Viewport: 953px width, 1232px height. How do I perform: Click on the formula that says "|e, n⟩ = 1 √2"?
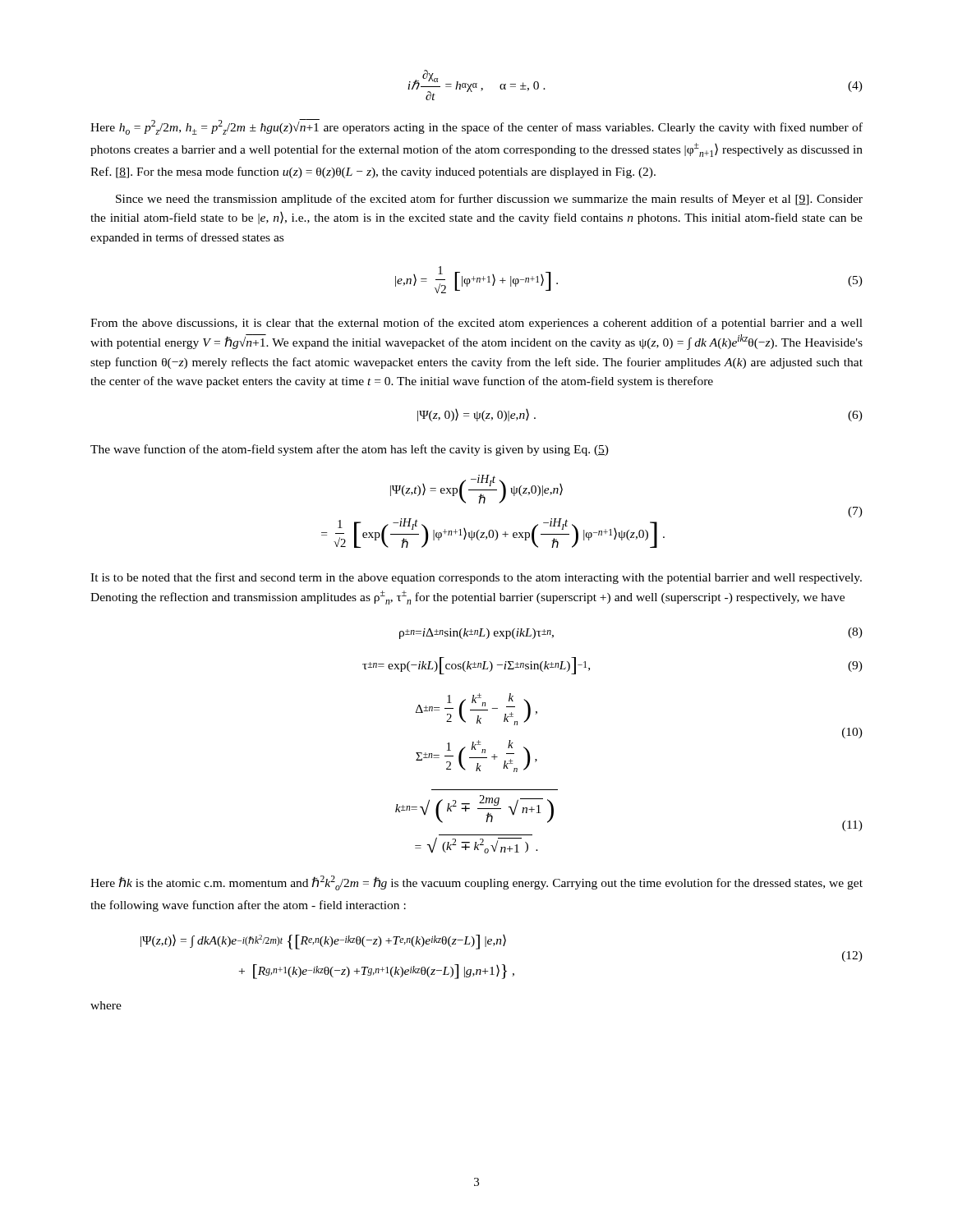click(494, 280)
